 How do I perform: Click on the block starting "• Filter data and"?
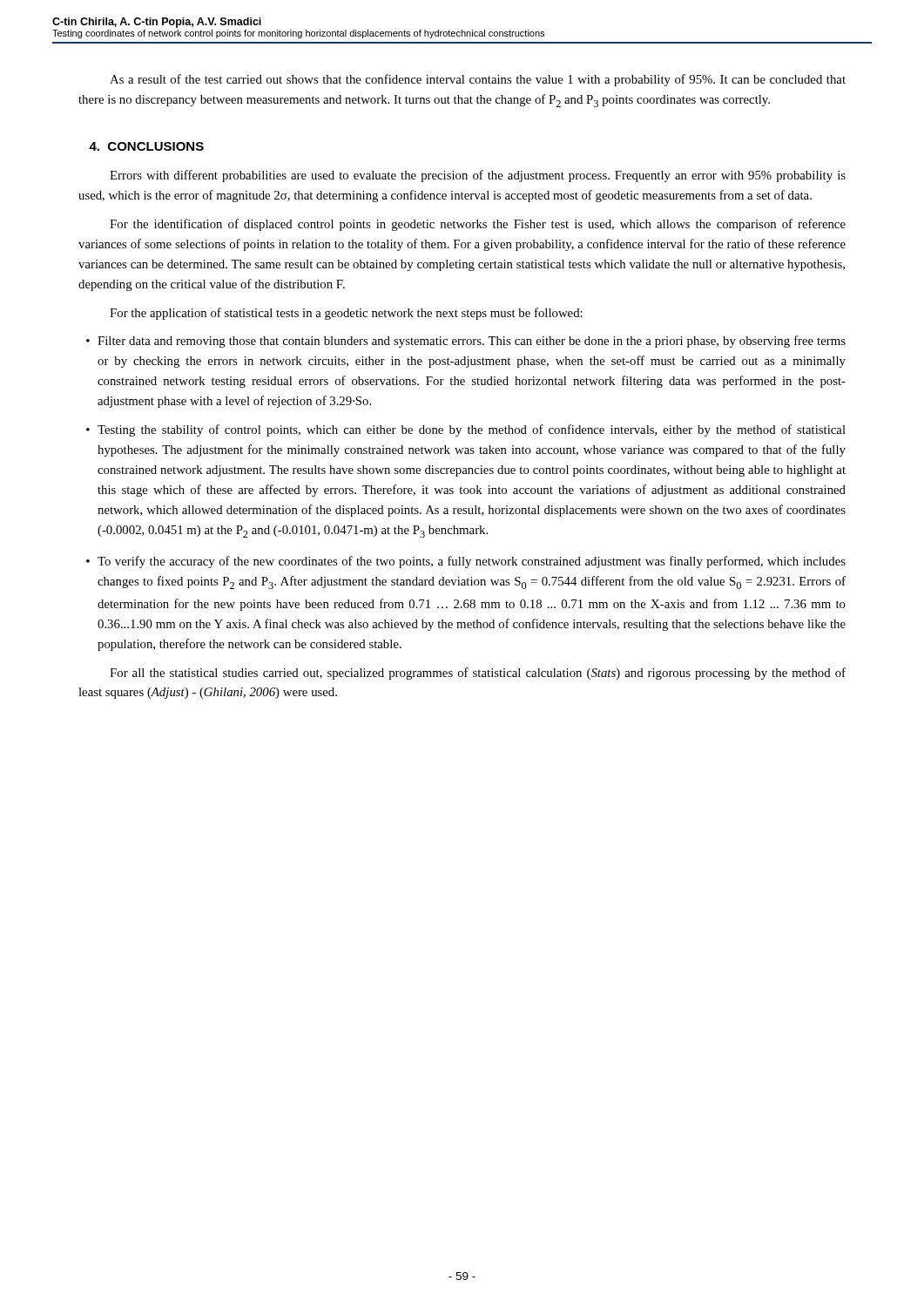(462, 371)
